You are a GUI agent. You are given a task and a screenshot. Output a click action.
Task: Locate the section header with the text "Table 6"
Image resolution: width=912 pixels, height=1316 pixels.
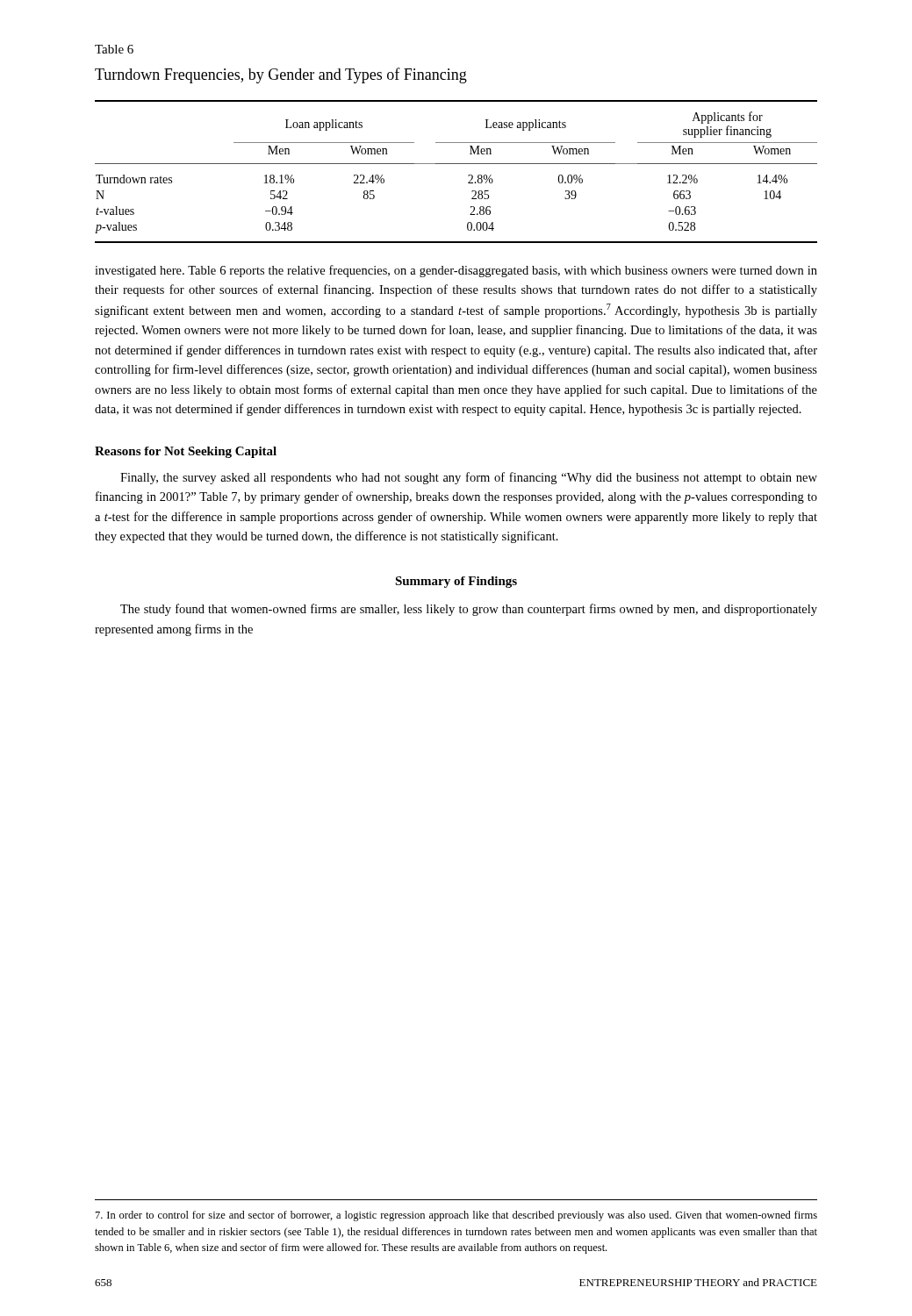click(114, 49)
